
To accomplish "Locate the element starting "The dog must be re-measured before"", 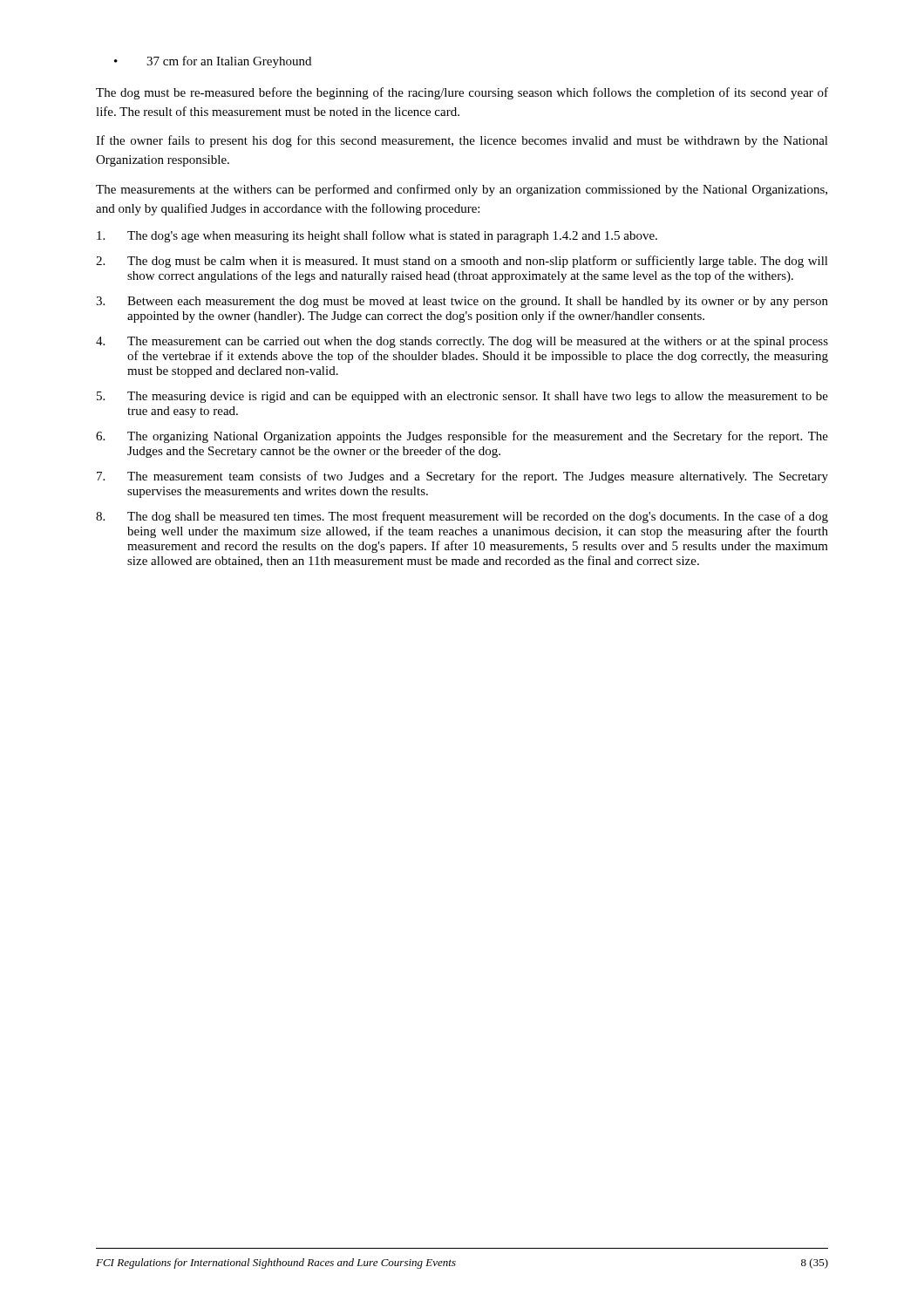I will [x=462, y=102].
